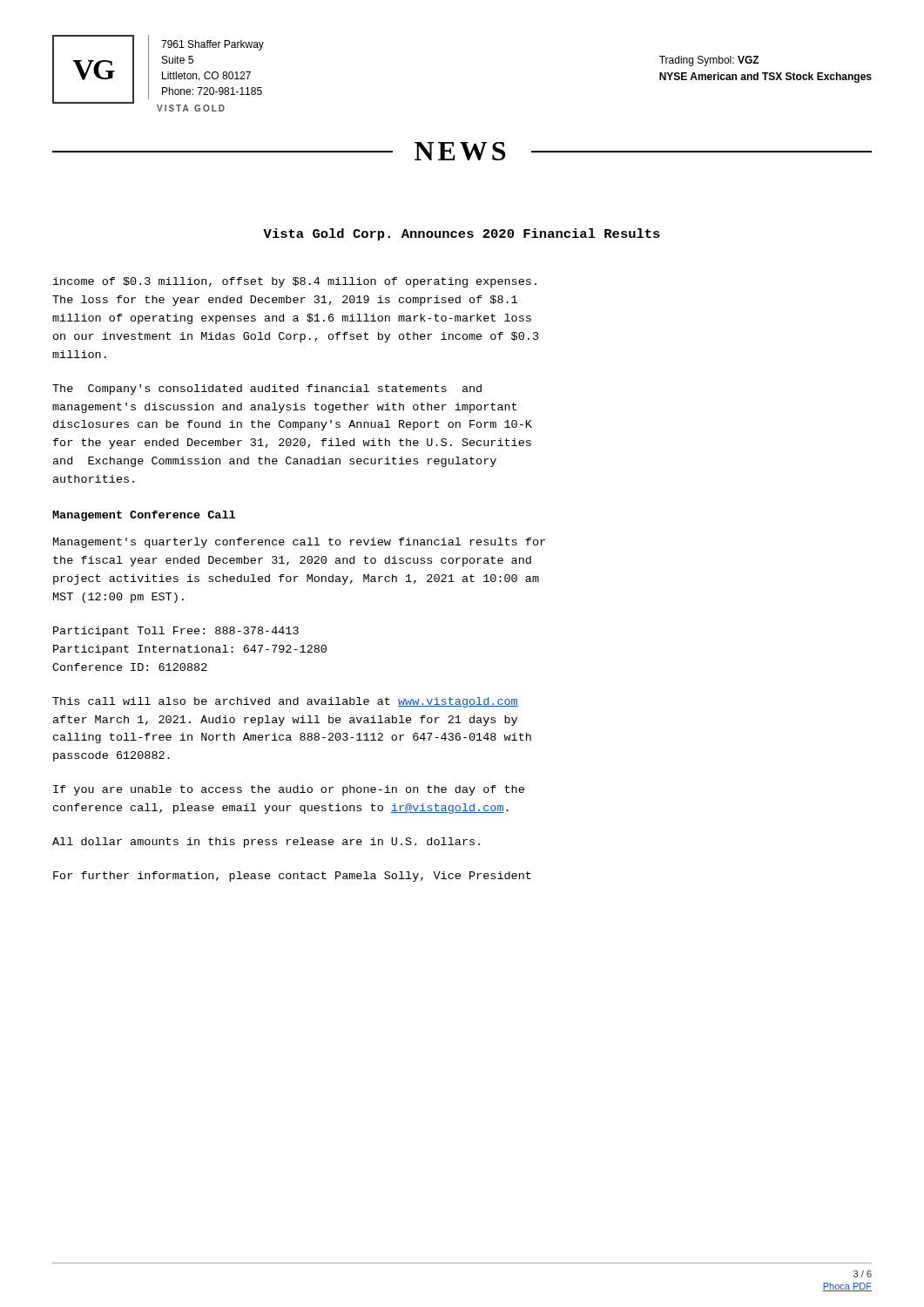Find the text block containing "All dollar amounts"

click(x=267, y=842)
